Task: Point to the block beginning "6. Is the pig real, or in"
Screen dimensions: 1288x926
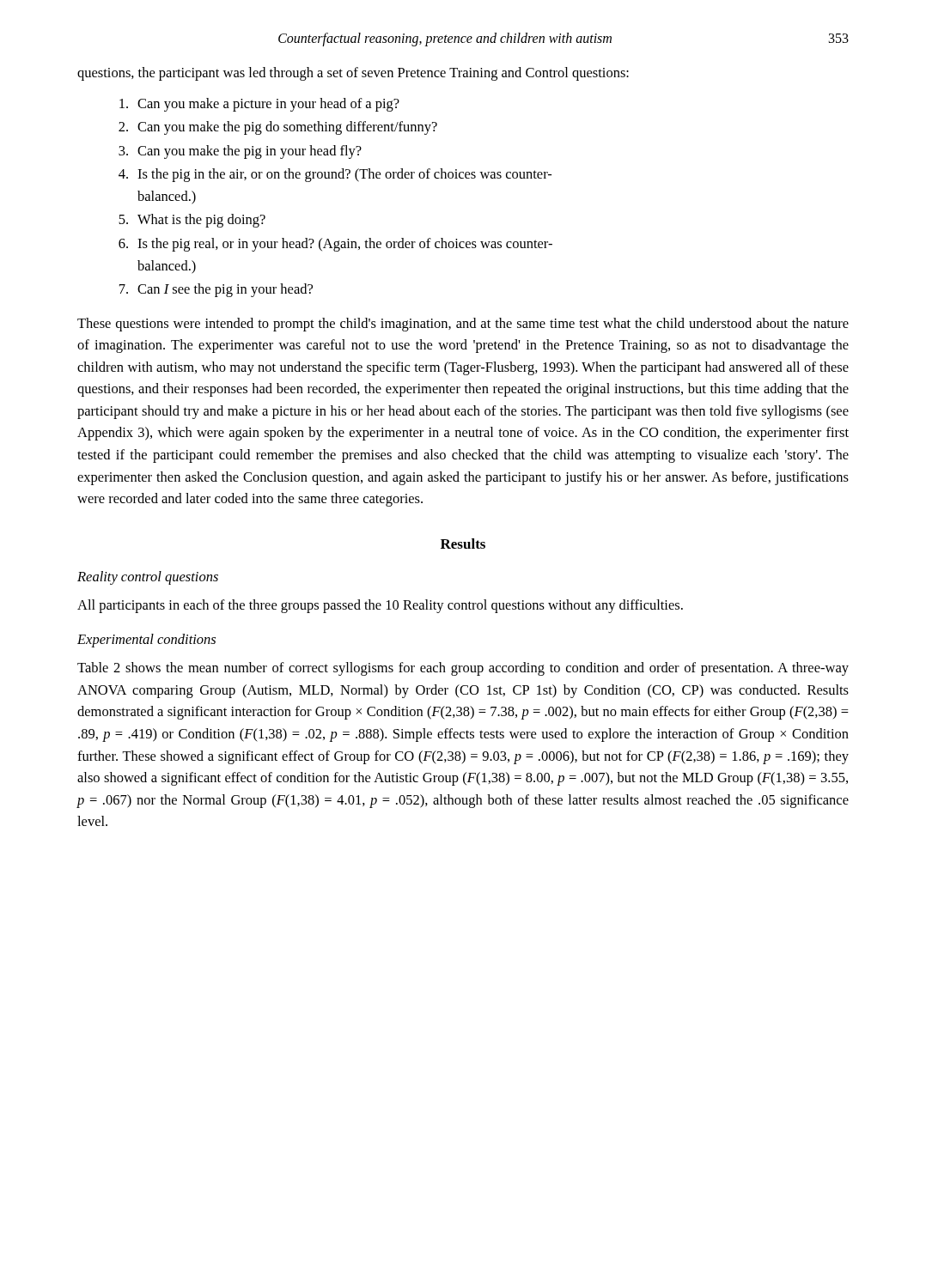Action: pos(478,255)
